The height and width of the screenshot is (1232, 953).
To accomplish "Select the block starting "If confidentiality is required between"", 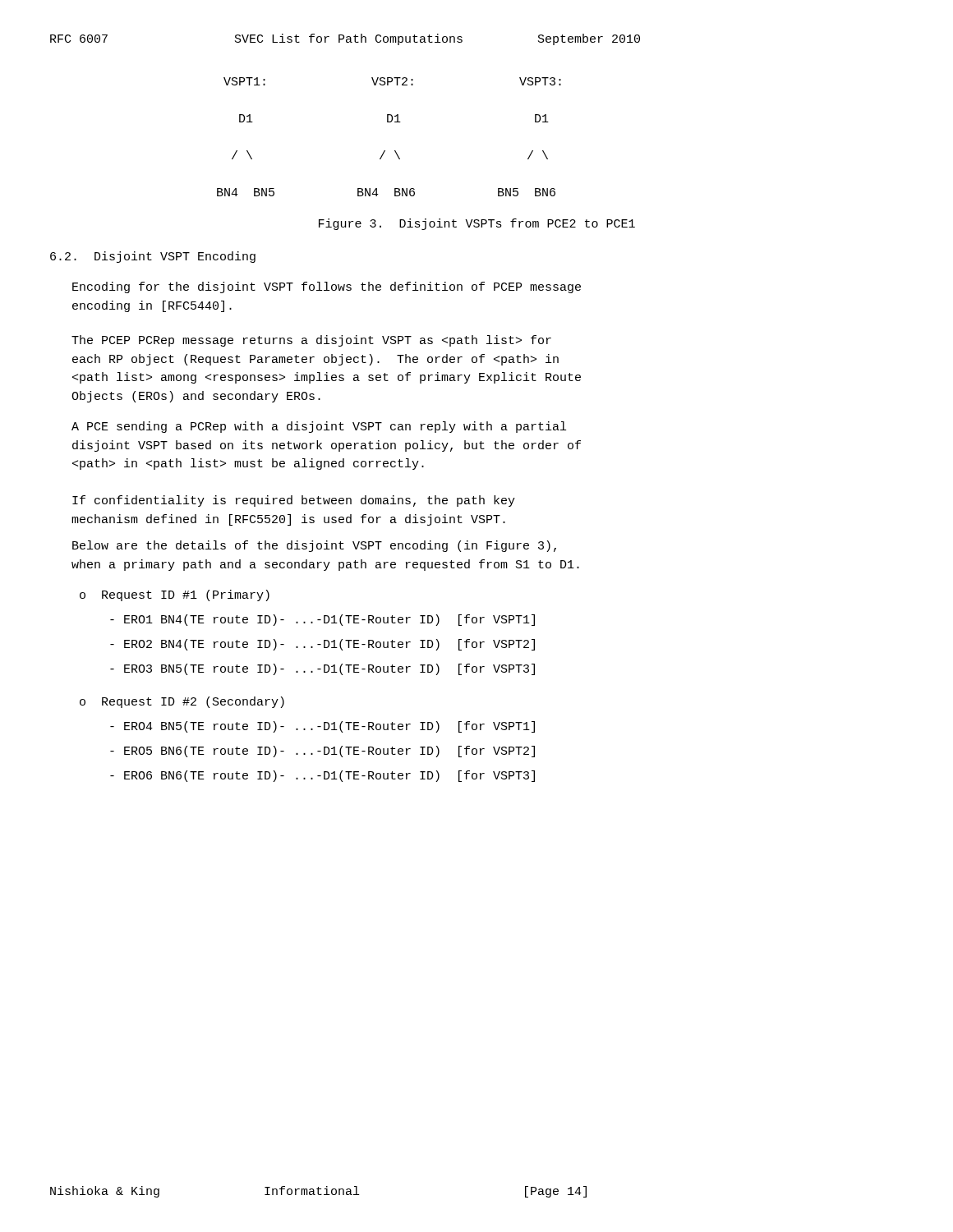I will 282,511.
